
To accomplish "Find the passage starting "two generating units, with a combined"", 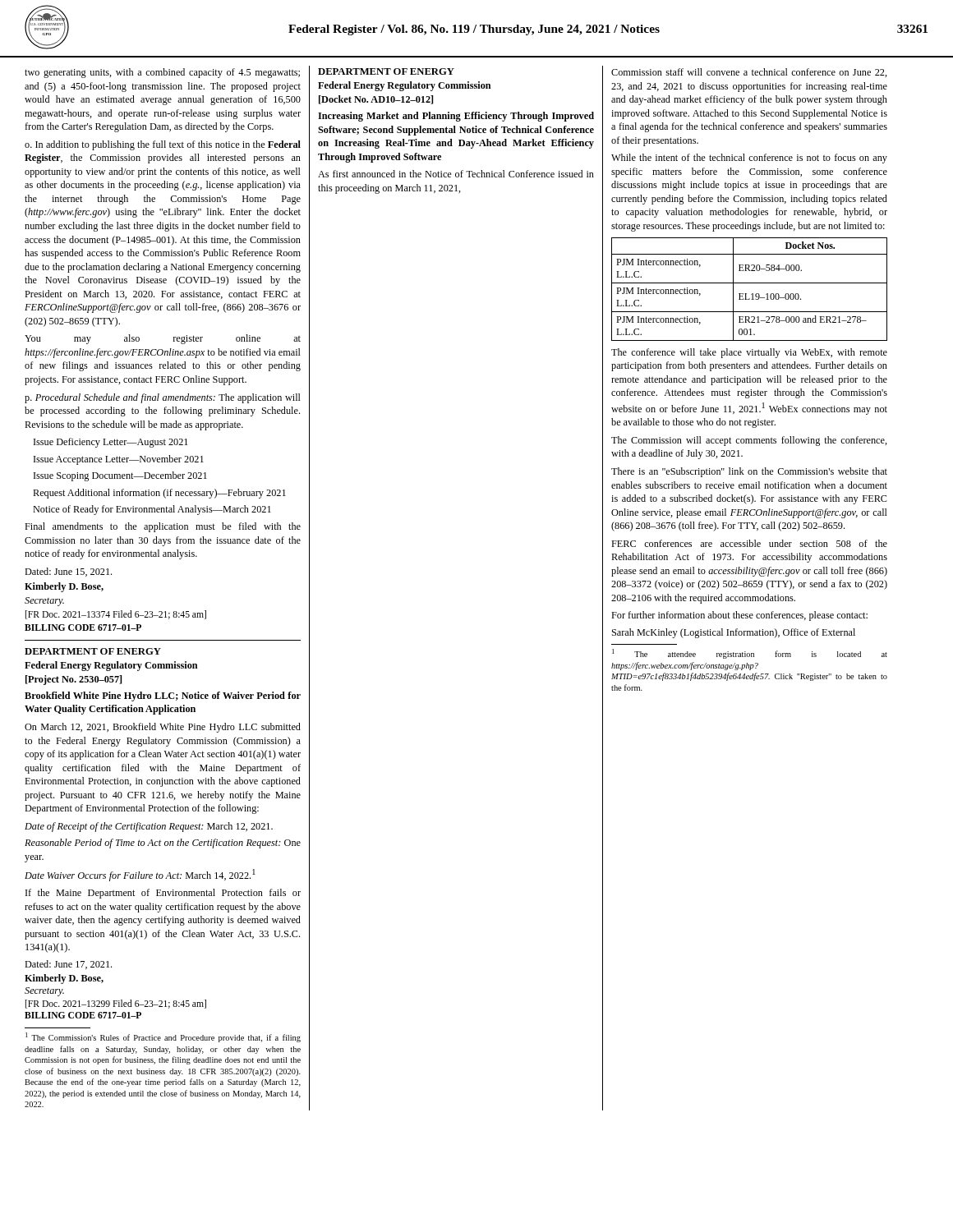I will [163, 99].
